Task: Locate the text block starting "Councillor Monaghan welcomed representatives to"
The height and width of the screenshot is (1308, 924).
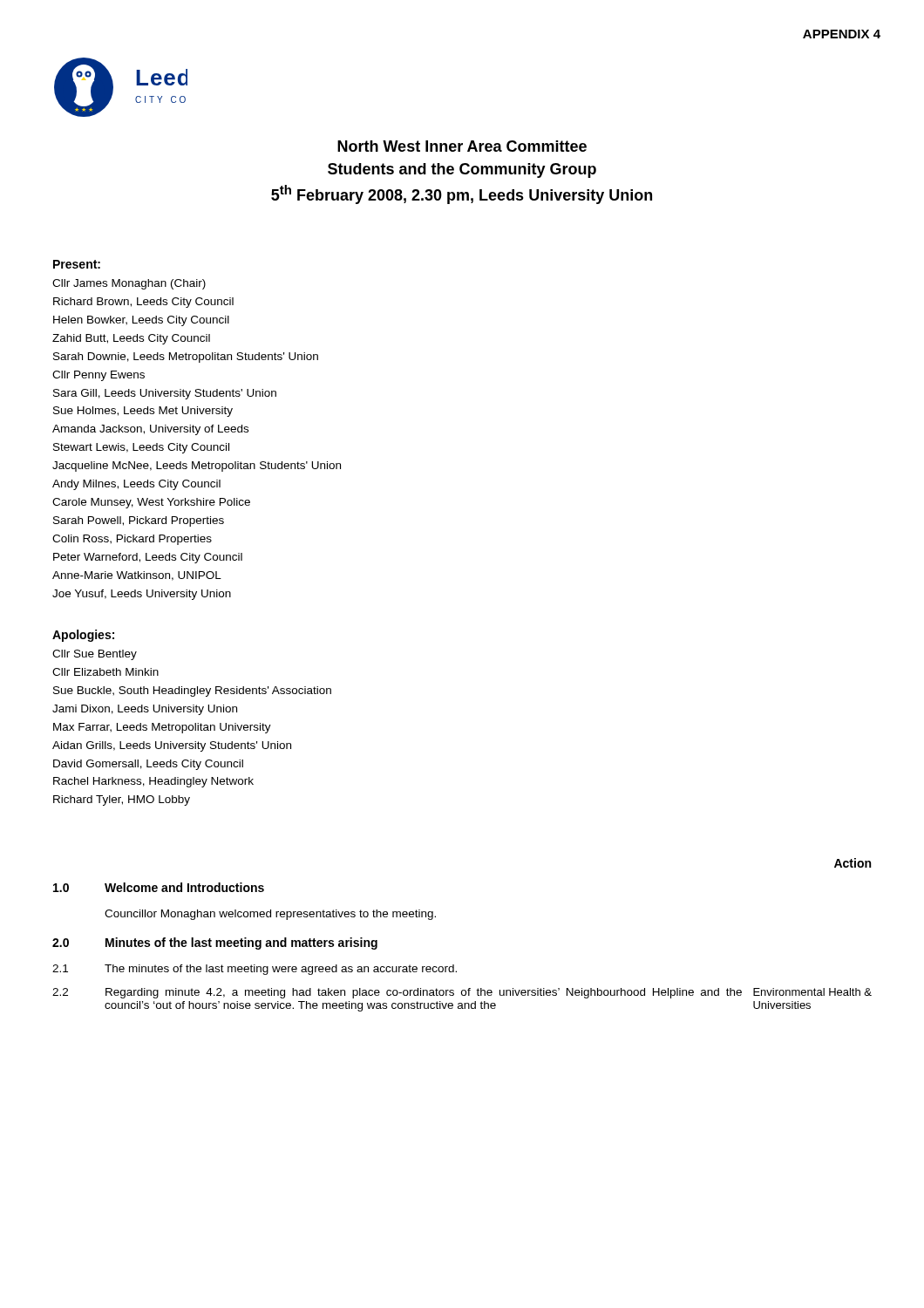Action: pyautogui.click(x=271, y=913)
